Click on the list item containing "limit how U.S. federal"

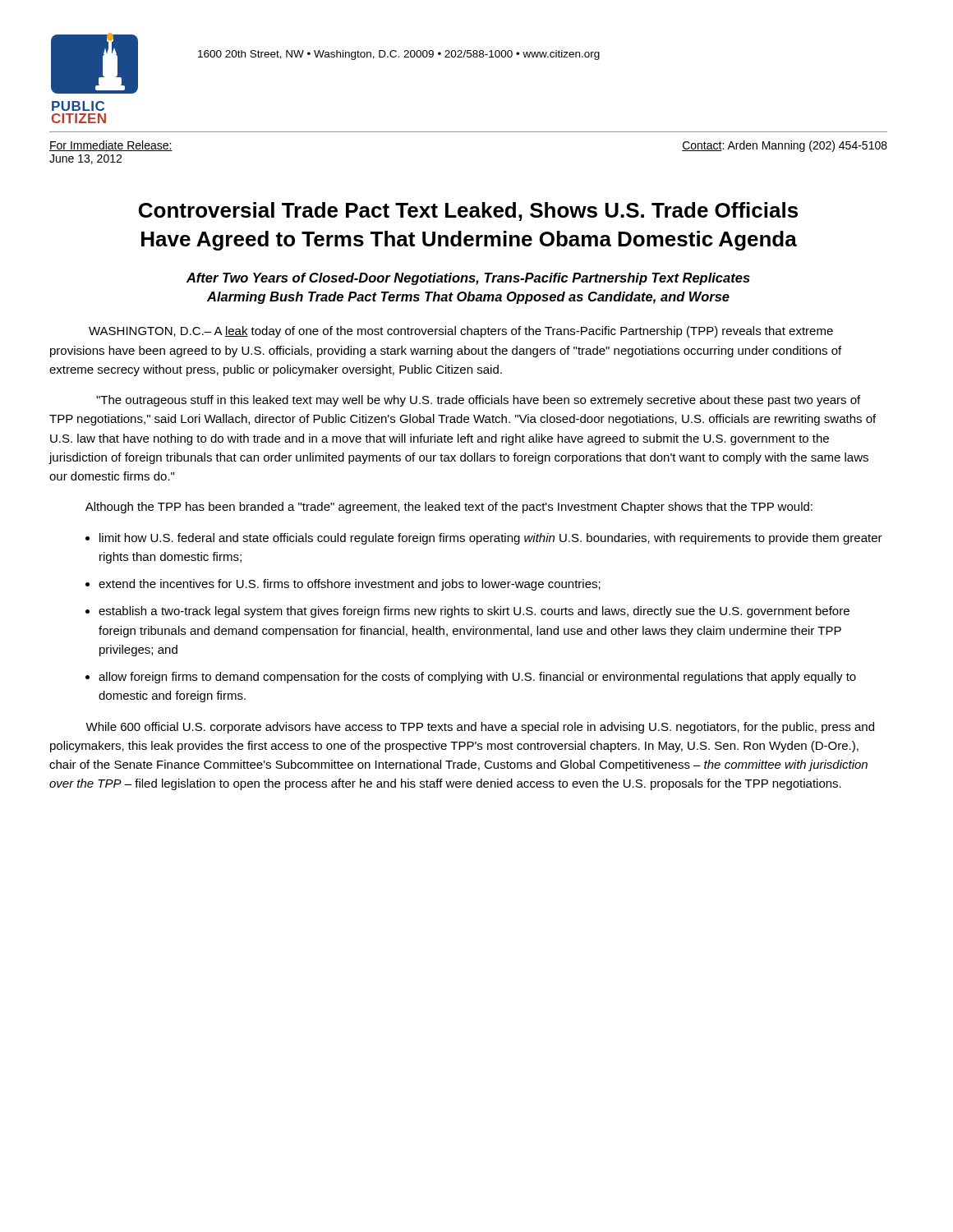[x=490, y=547]
